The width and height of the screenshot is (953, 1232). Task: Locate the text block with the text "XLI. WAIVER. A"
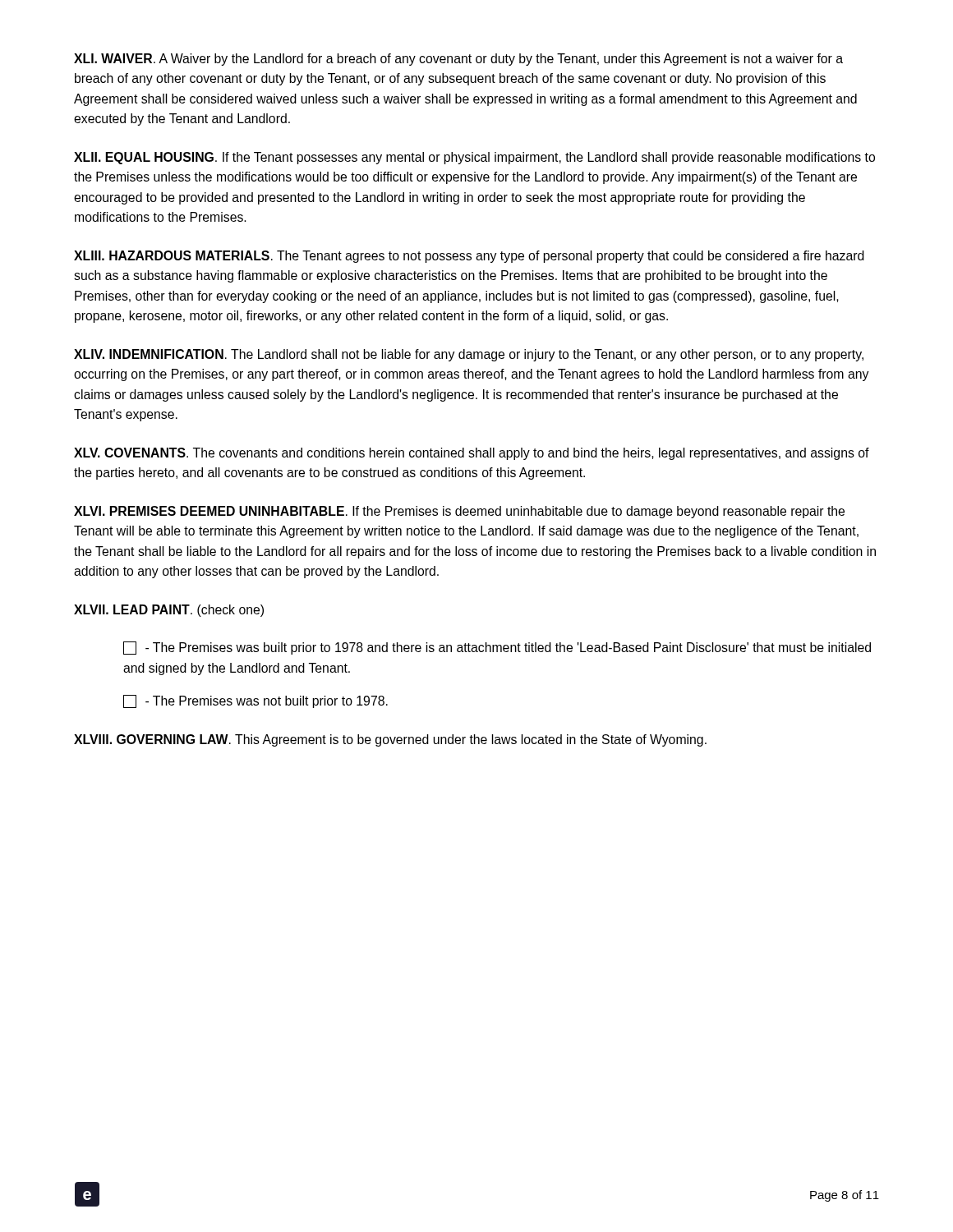click(466, 89)
